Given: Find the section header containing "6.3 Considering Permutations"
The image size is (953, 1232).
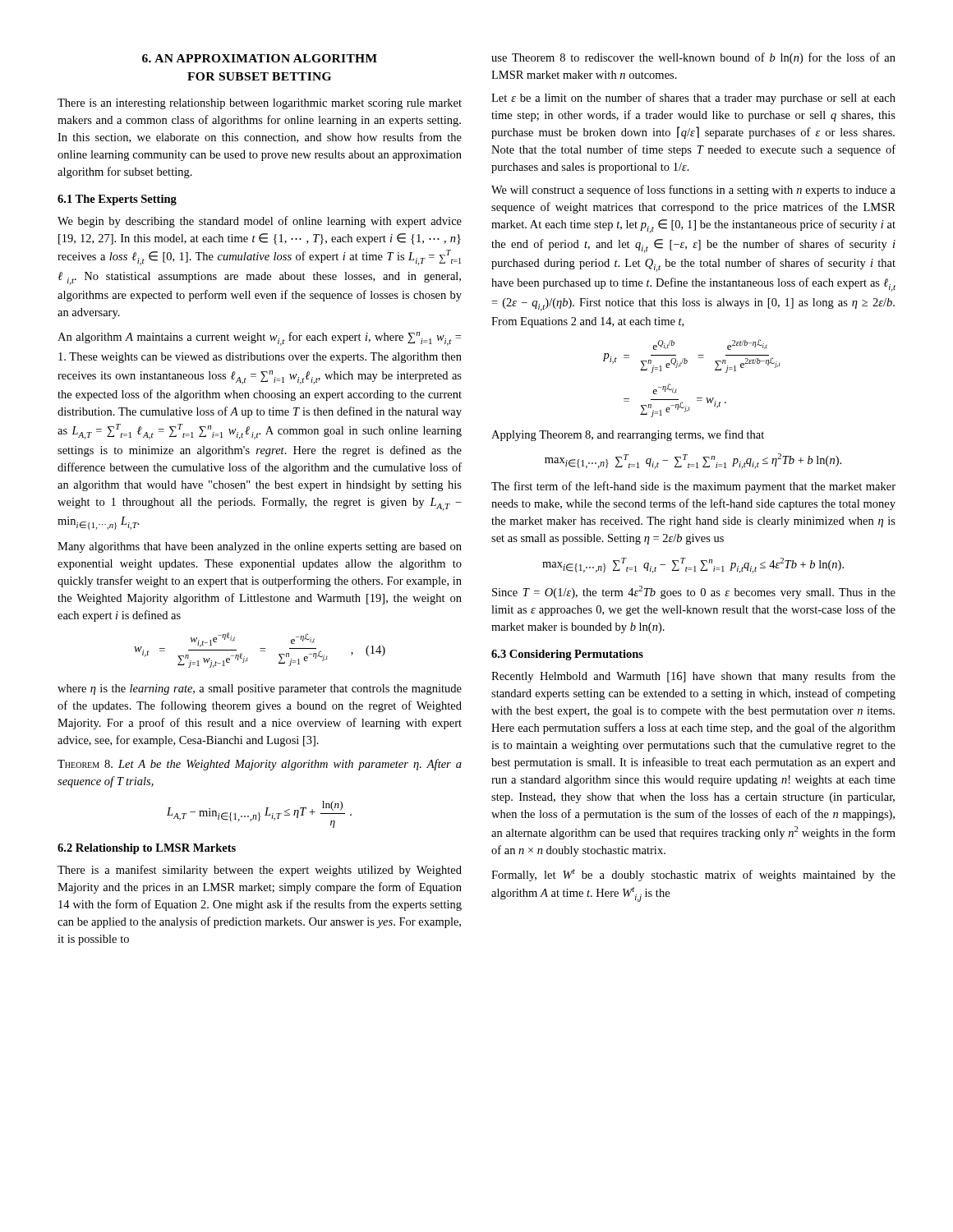Looking at the screenshot, I should coord(567,655).
